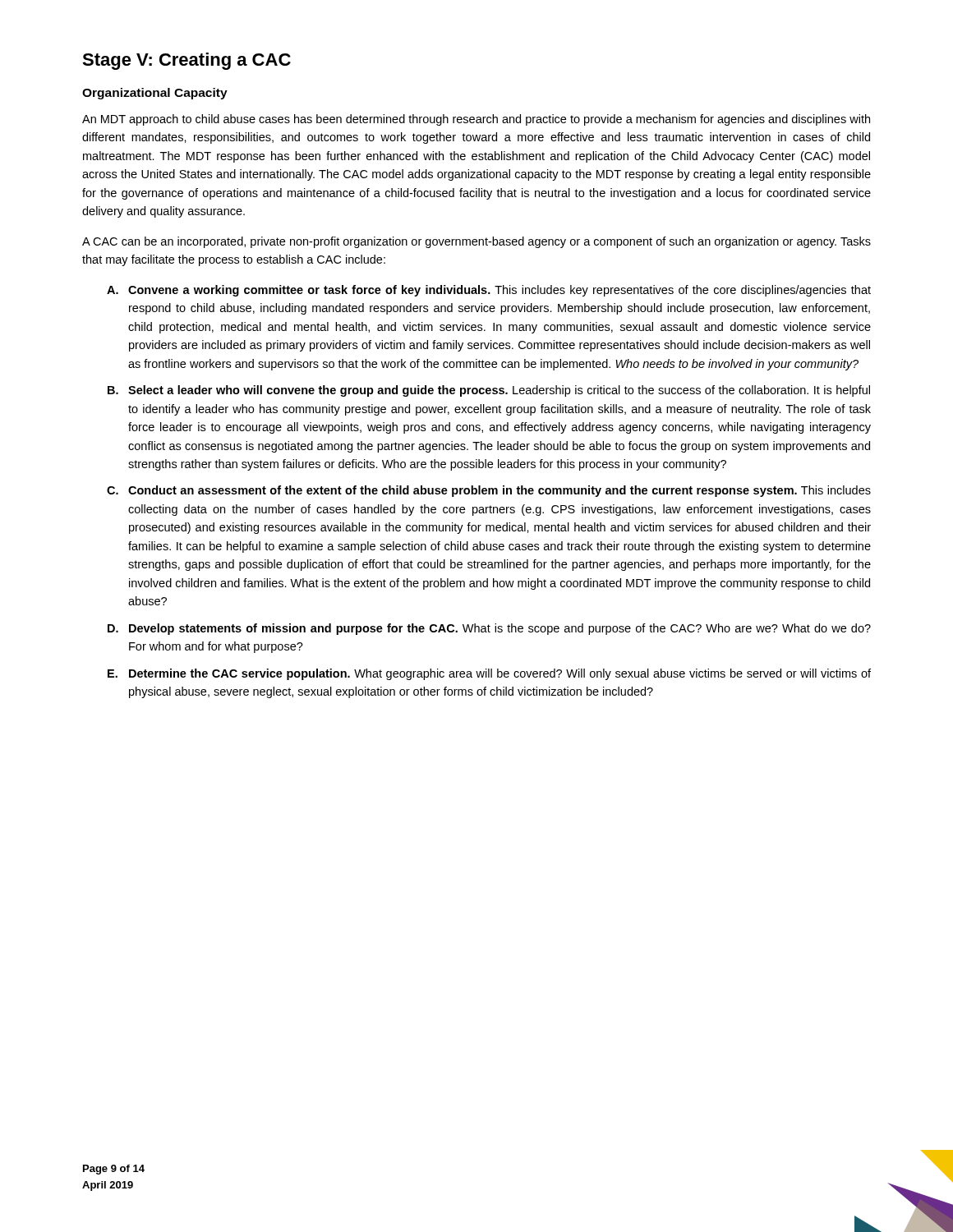Point to the block beginning "C. Conduct an"

point(489,546)
